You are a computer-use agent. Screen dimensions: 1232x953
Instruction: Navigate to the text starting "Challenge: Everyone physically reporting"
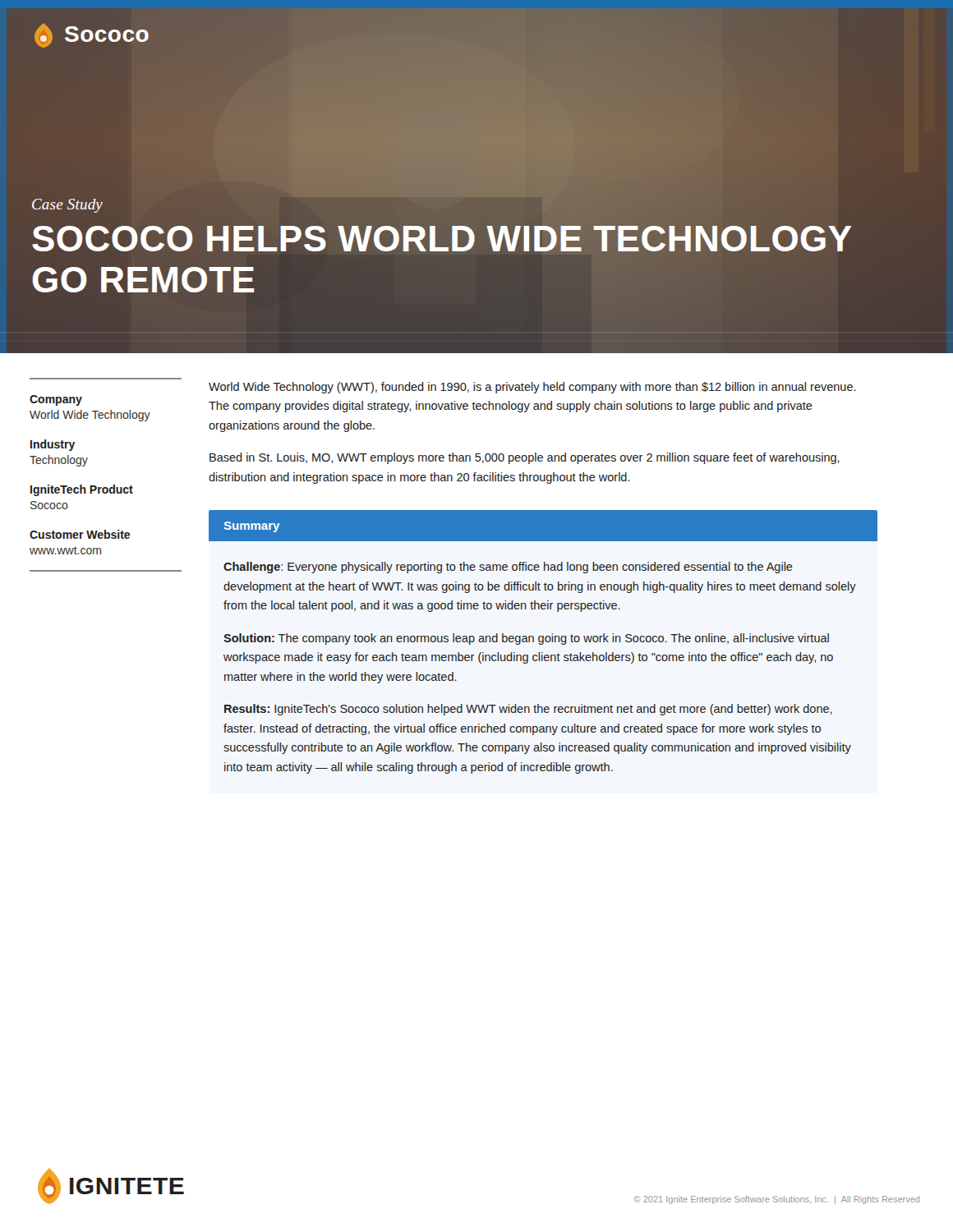(540, 586)
